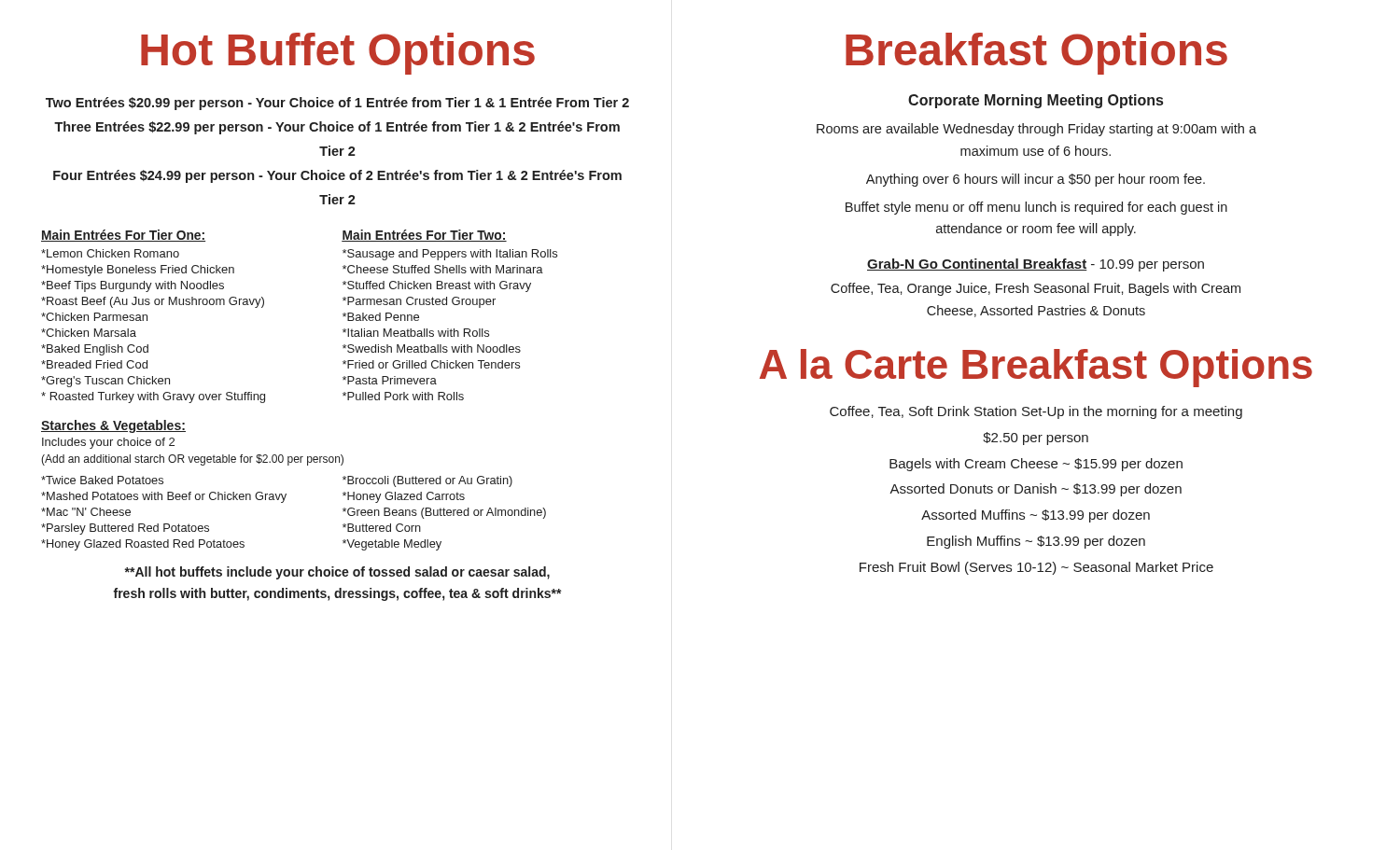Point to the block starting "Coffee, Tea, Soft Drink Station Set-Up in"

coord(1036,411)
